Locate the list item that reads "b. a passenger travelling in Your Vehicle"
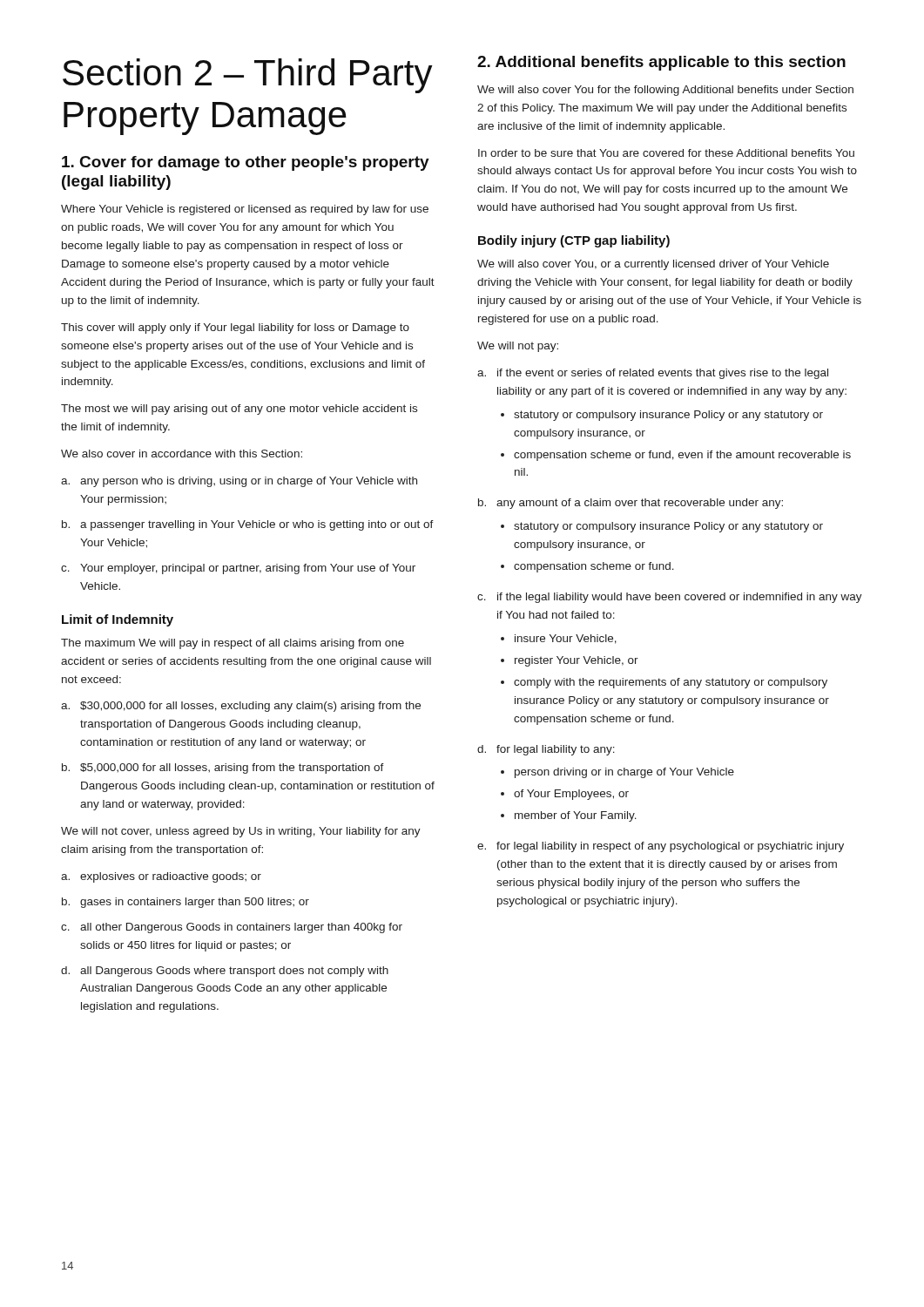Viewport: 924px width, 1307px height. [x=248, y=534]
